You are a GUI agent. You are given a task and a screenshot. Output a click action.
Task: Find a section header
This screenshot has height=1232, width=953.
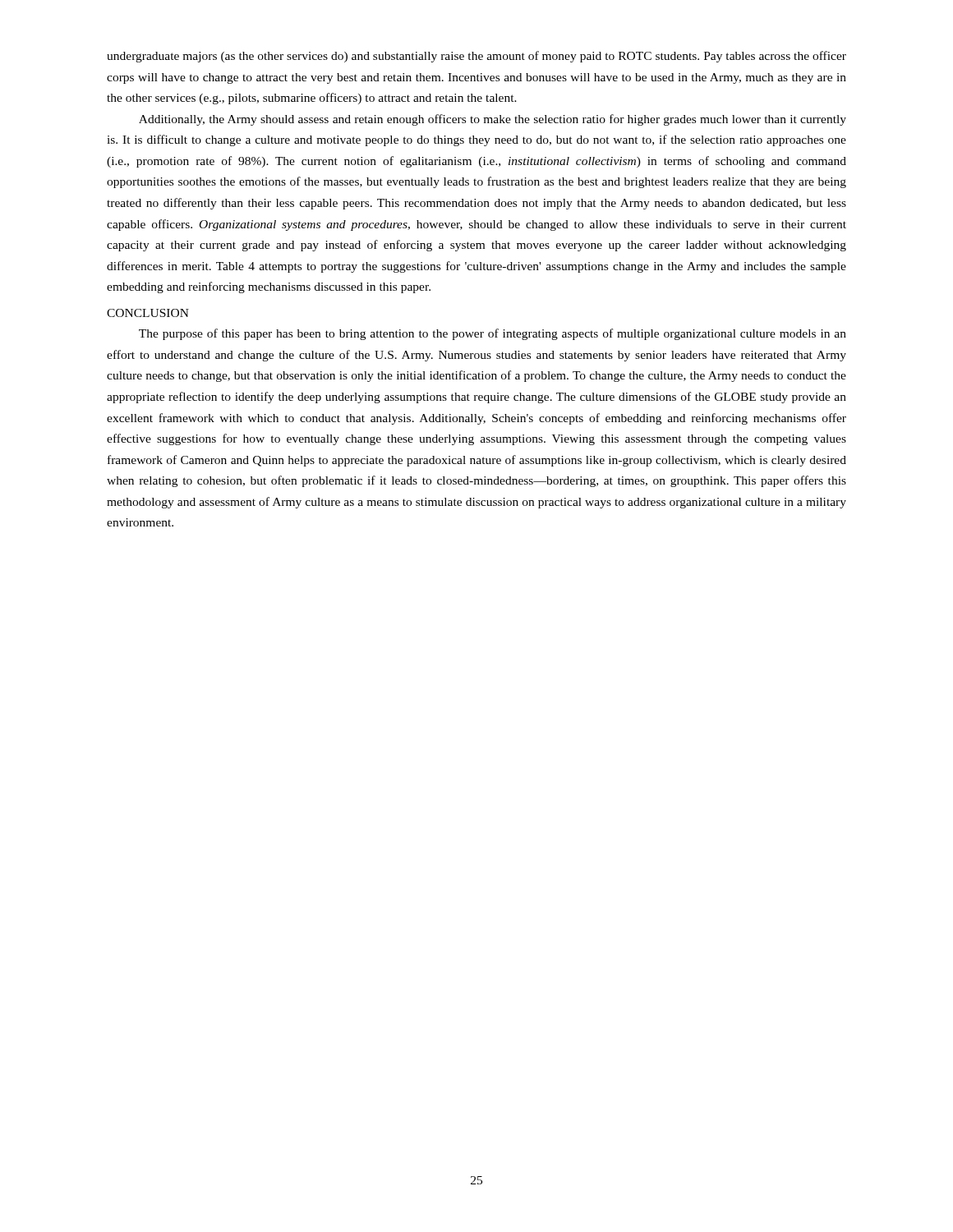148,312
